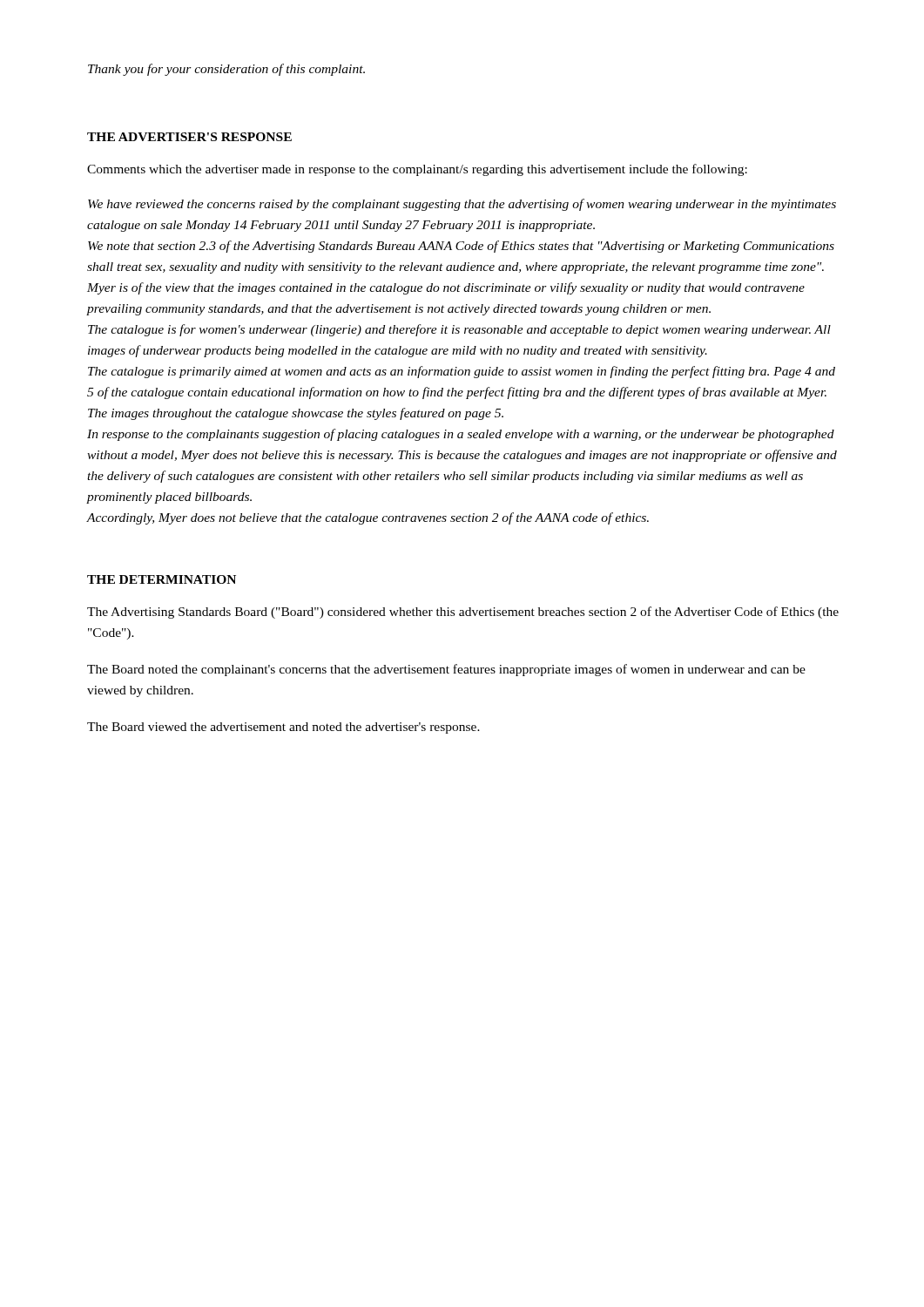Point to the block beginning "The Board noted the complainant's concerns"
The height and width of the screenshot is (1307, 924).
pos(446,679)
